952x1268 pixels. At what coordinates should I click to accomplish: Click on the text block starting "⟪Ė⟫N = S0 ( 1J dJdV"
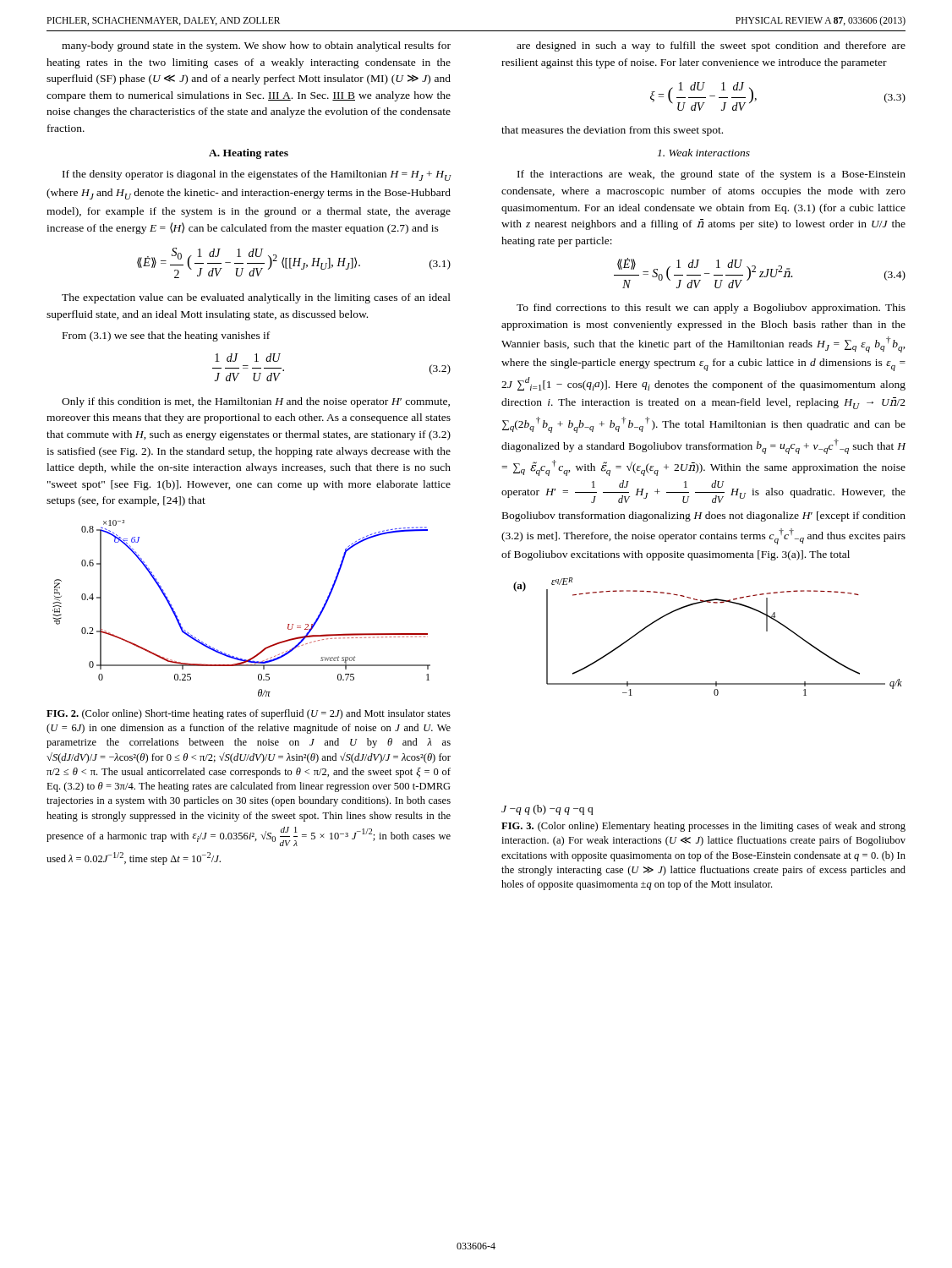pos(760,274)
